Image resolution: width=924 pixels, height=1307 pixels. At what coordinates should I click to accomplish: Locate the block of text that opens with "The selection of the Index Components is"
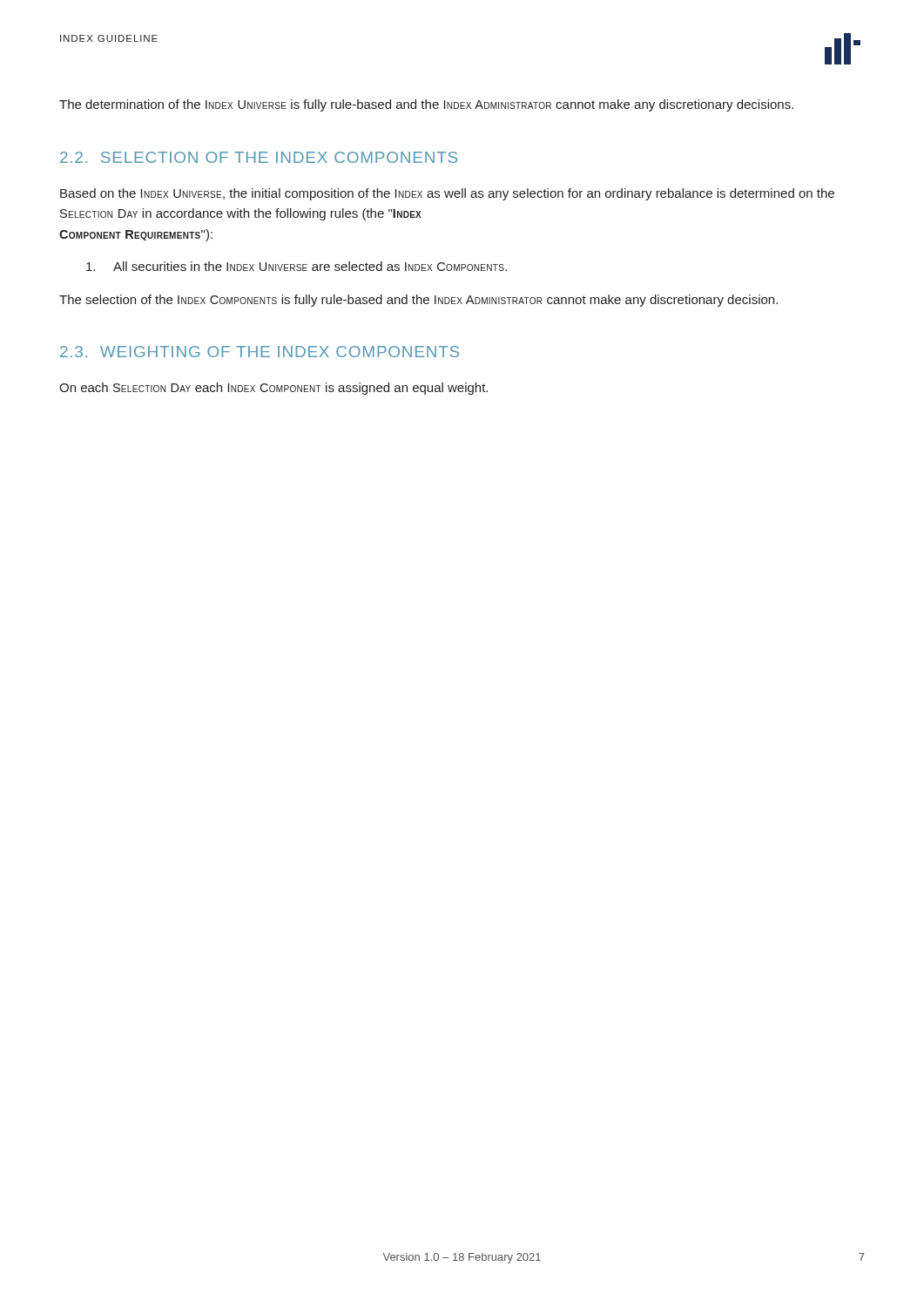(419, 299)
